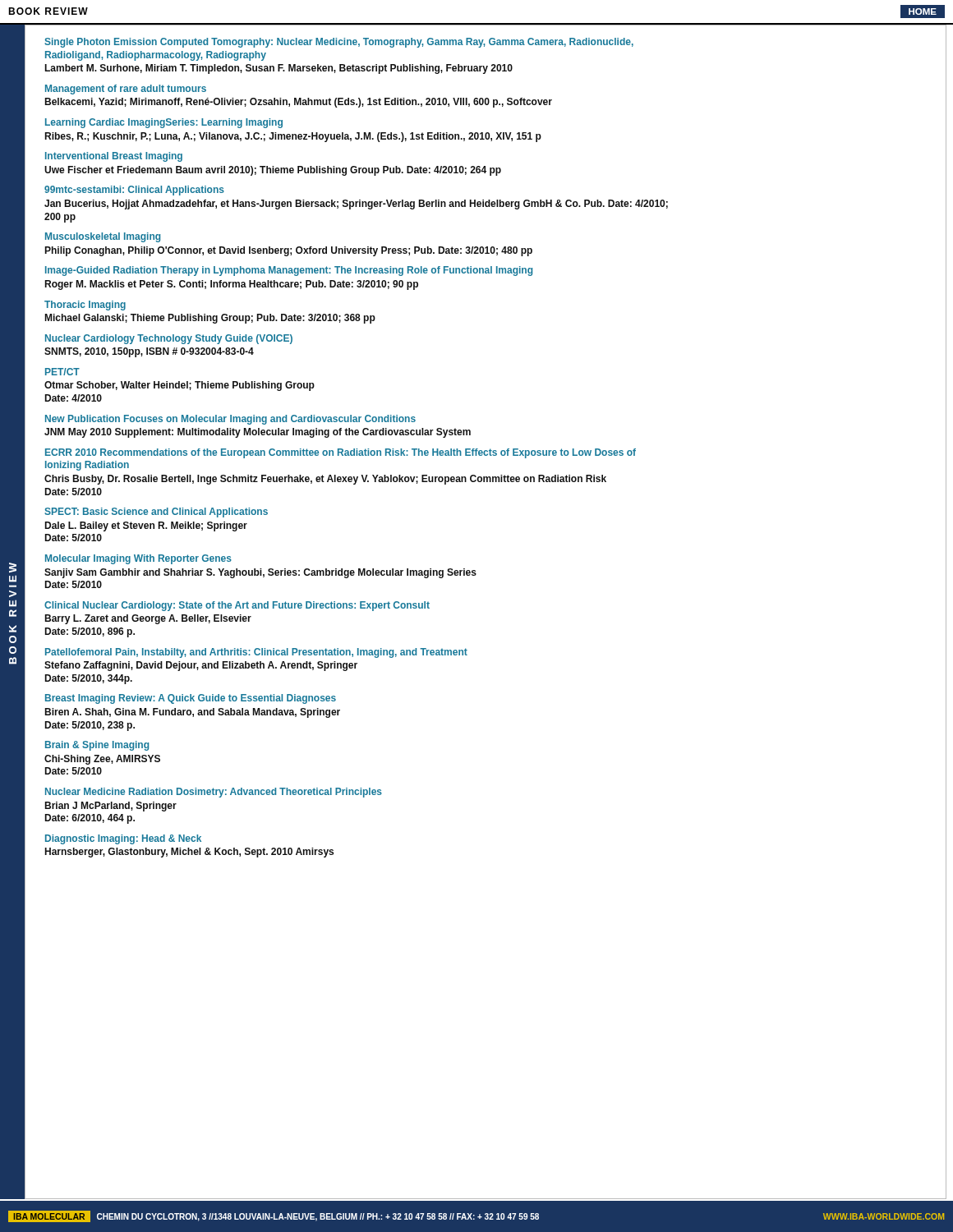Click on the list item that reads "99mtc-sestamibi: Clinical Applications Jan Bucerius, Hojjat Ahmadzadehfar, et"
The width and height of the screenshot is (953, 1232).
click(487, 204)
